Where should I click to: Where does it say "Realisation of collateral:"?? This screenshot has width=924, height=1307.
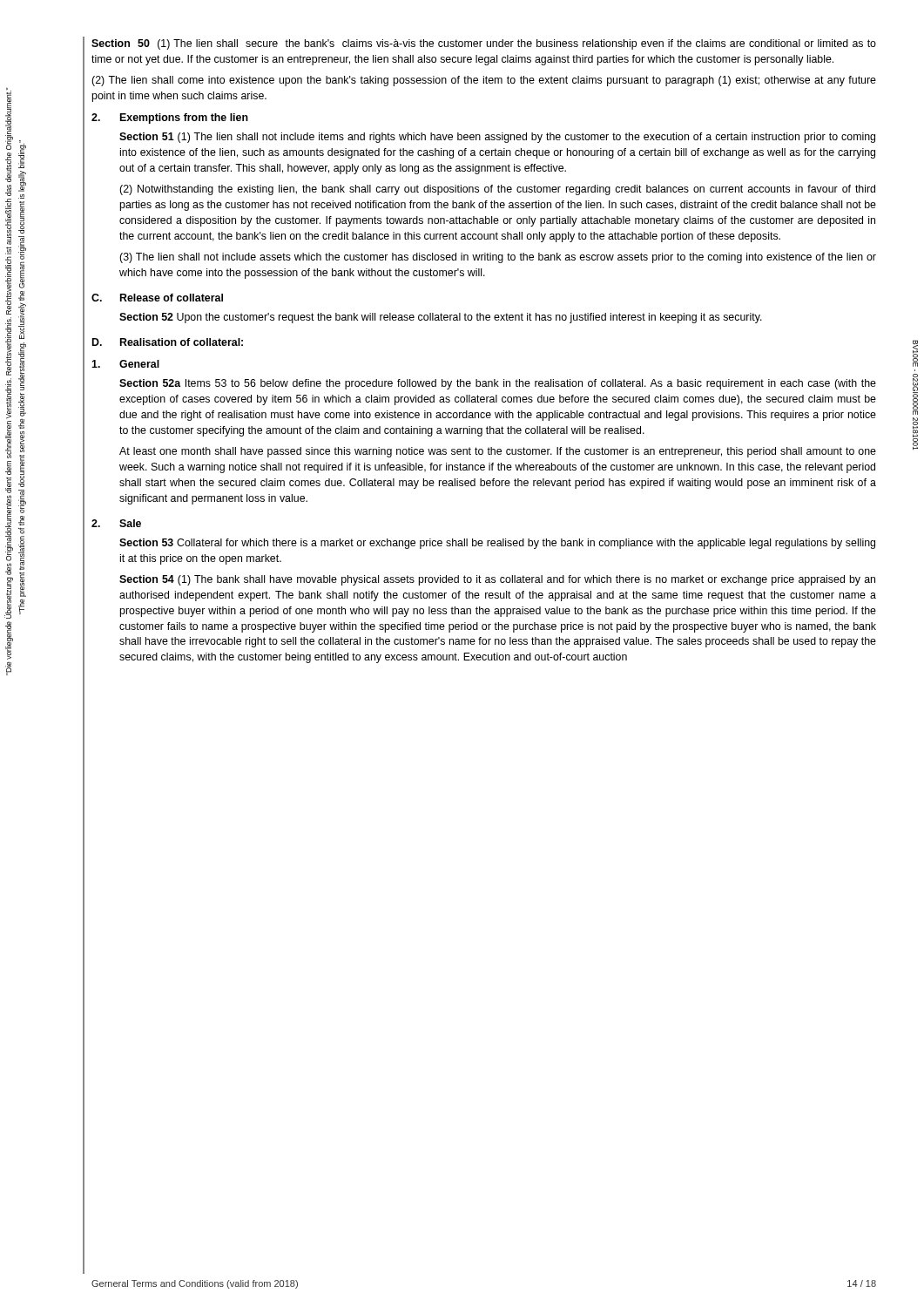(x=182, y=342)
